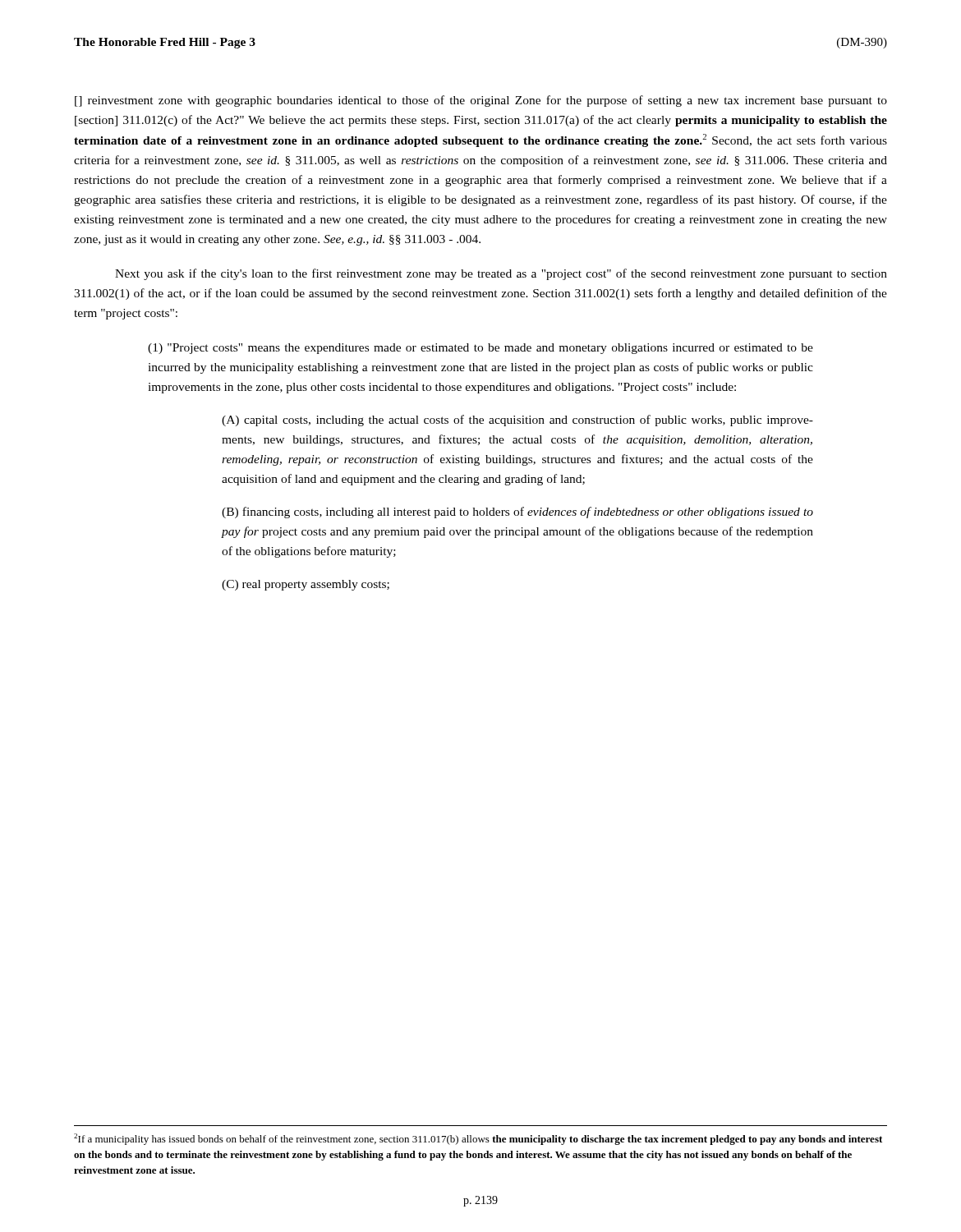This screenshot has height=1232, width=961.
Task: Locate the list item with the text "(C) real property assembly costs;"
Action: coord(306,584)
